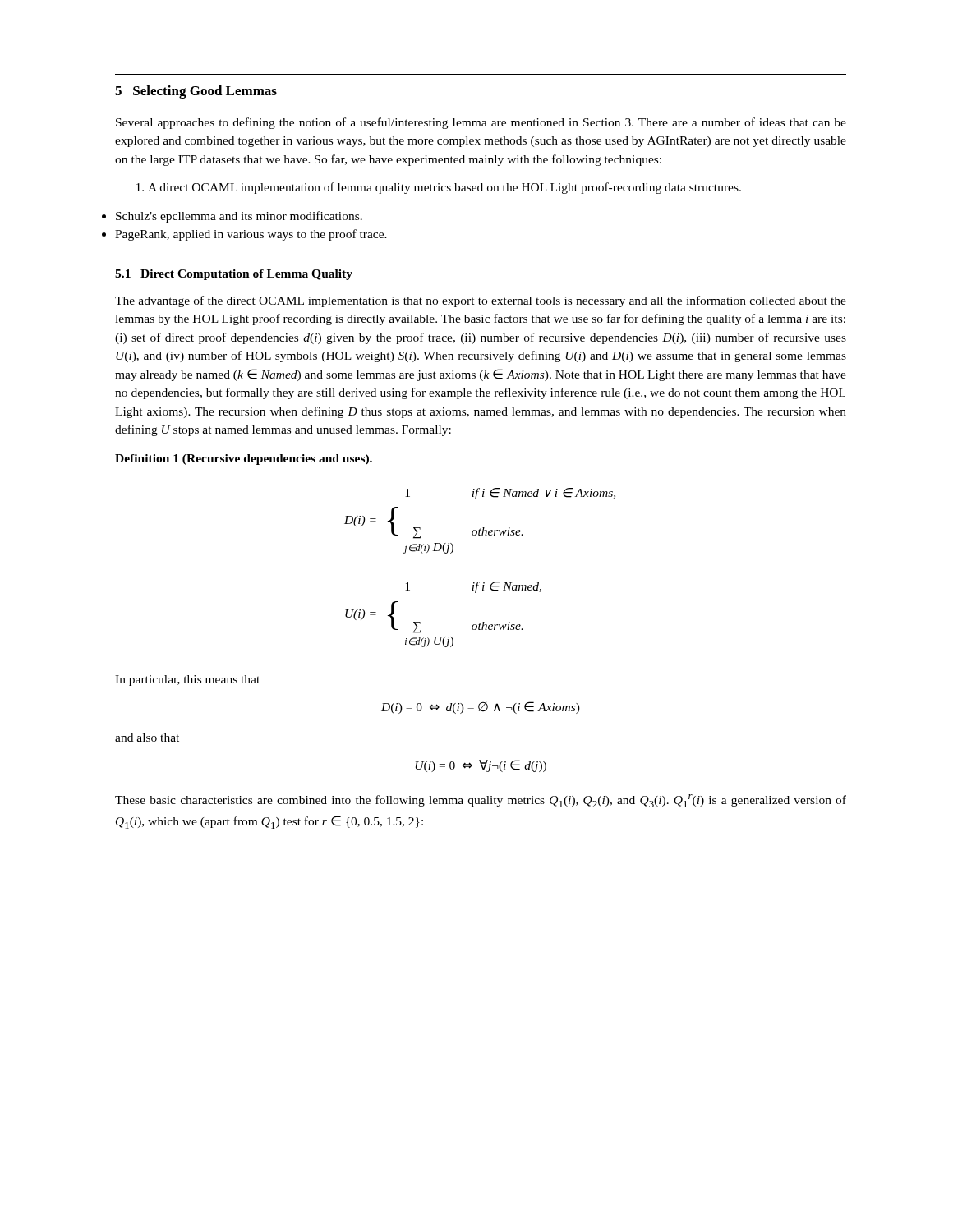953x1232 pixels.
Task: Point to the element starting "Schulz's epcllemma and its minor modifications."
Action: pos(239,217)
